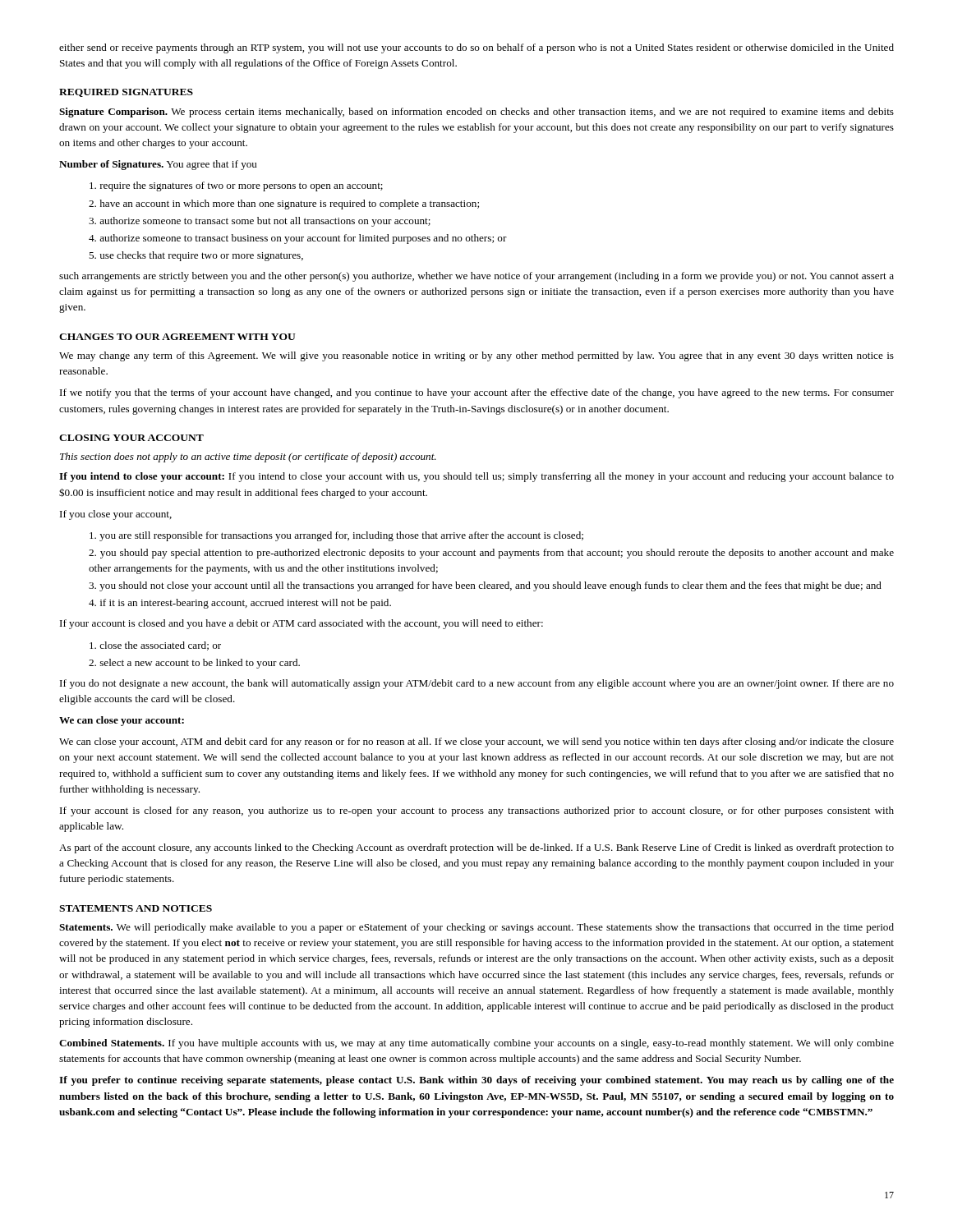Select the text that says "We can close your account:"

click(122, 720)
